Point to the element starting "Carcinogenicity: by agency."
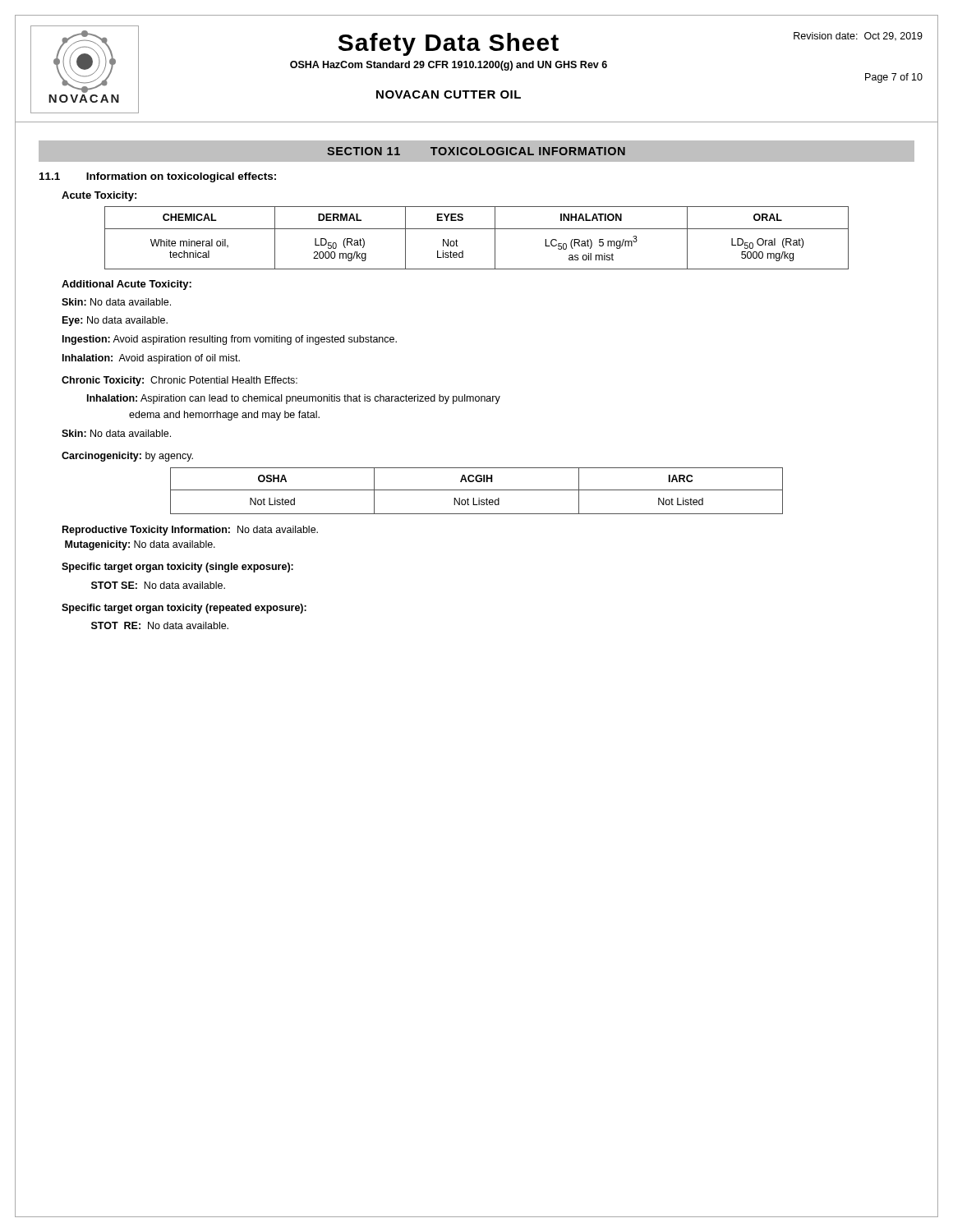 [x=128, y=456]
